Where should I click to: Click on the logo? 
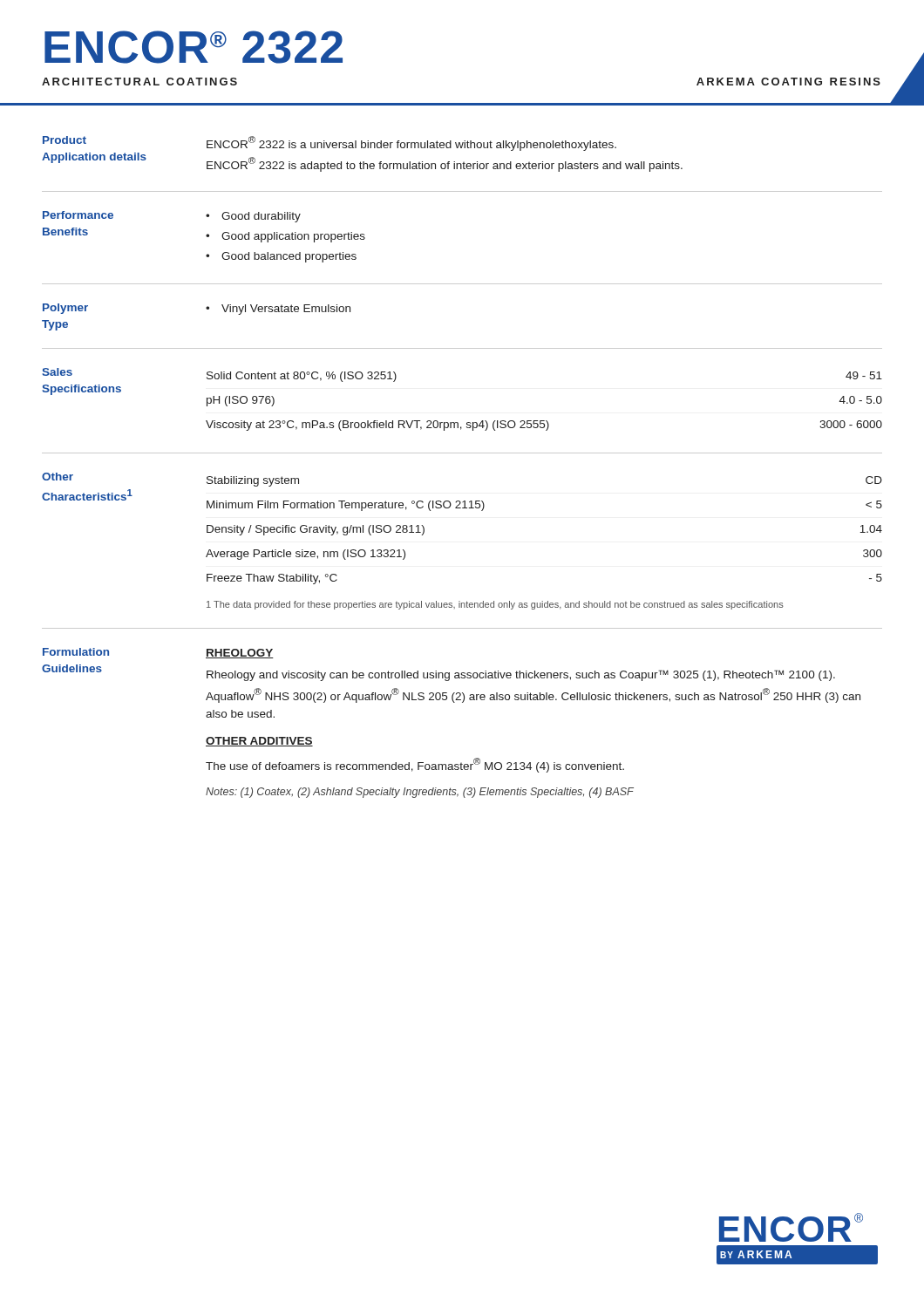(x=795, y=1236)
